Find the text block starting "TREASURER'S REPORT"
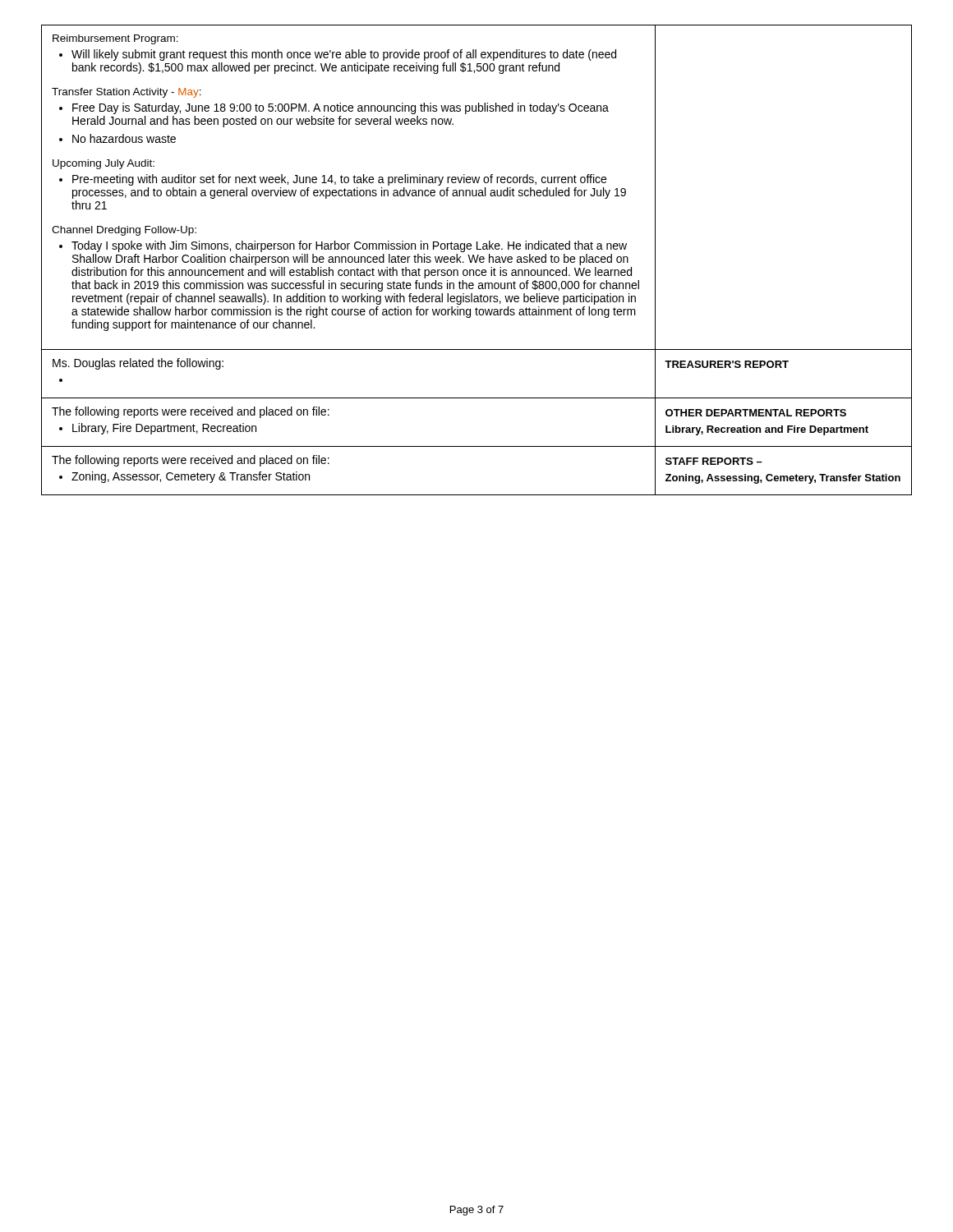Viewport: 953px width, 1232px height. 727,364
